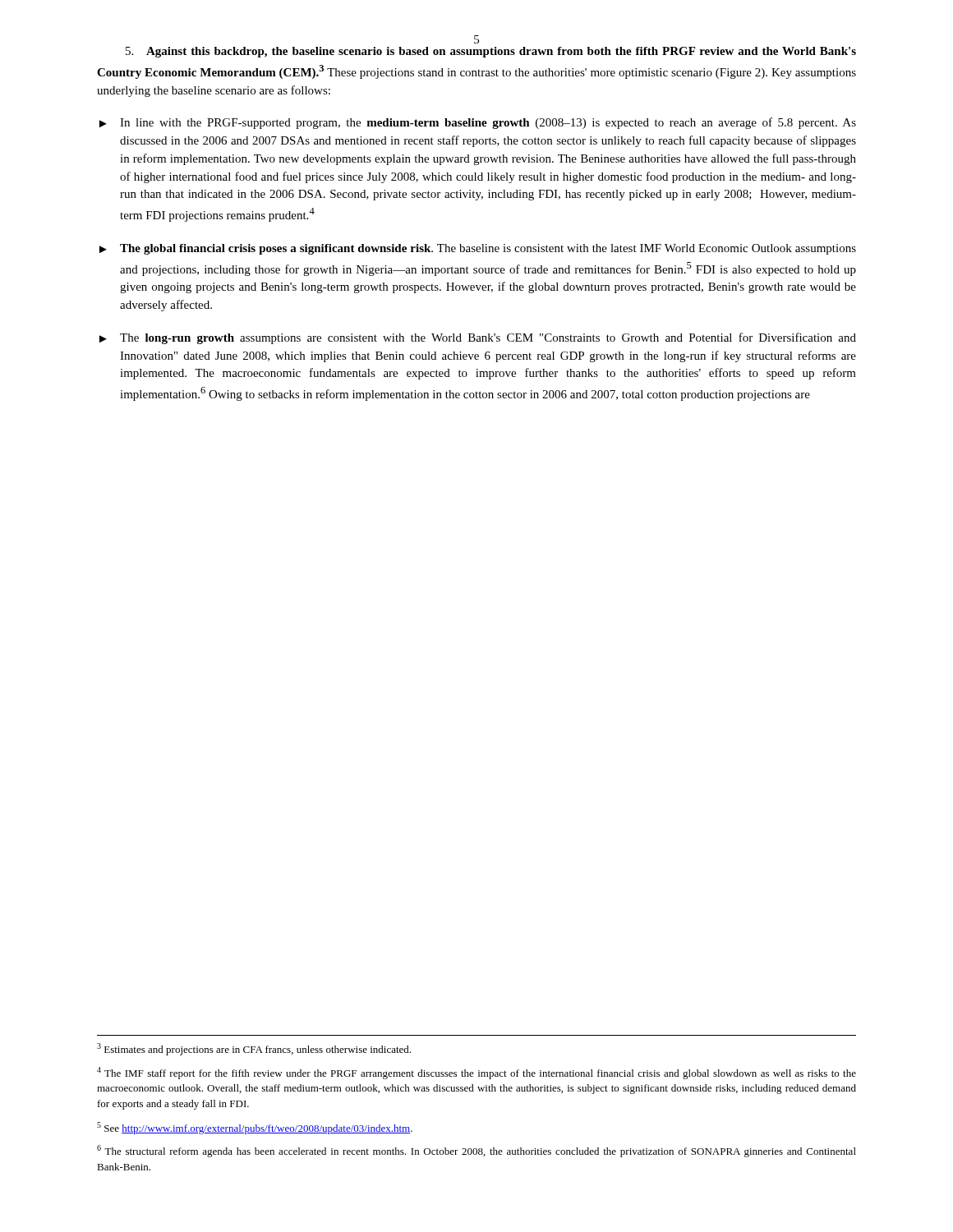Select the list item containing "► In line with"

click(476, 170)
